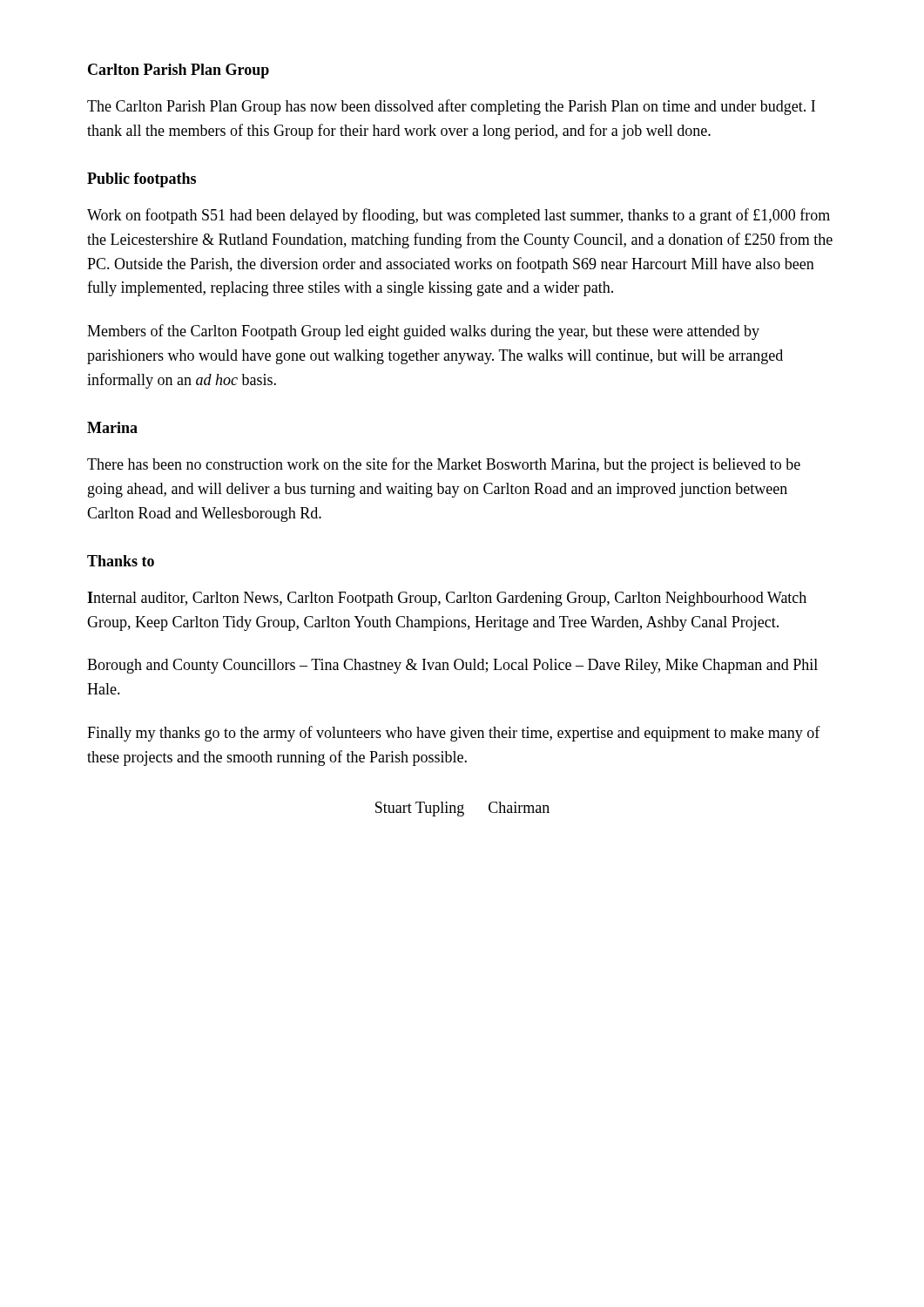
Task: Find the section header that says "Carlton Parish Plan Group"
Action: [x=178, y=70]
